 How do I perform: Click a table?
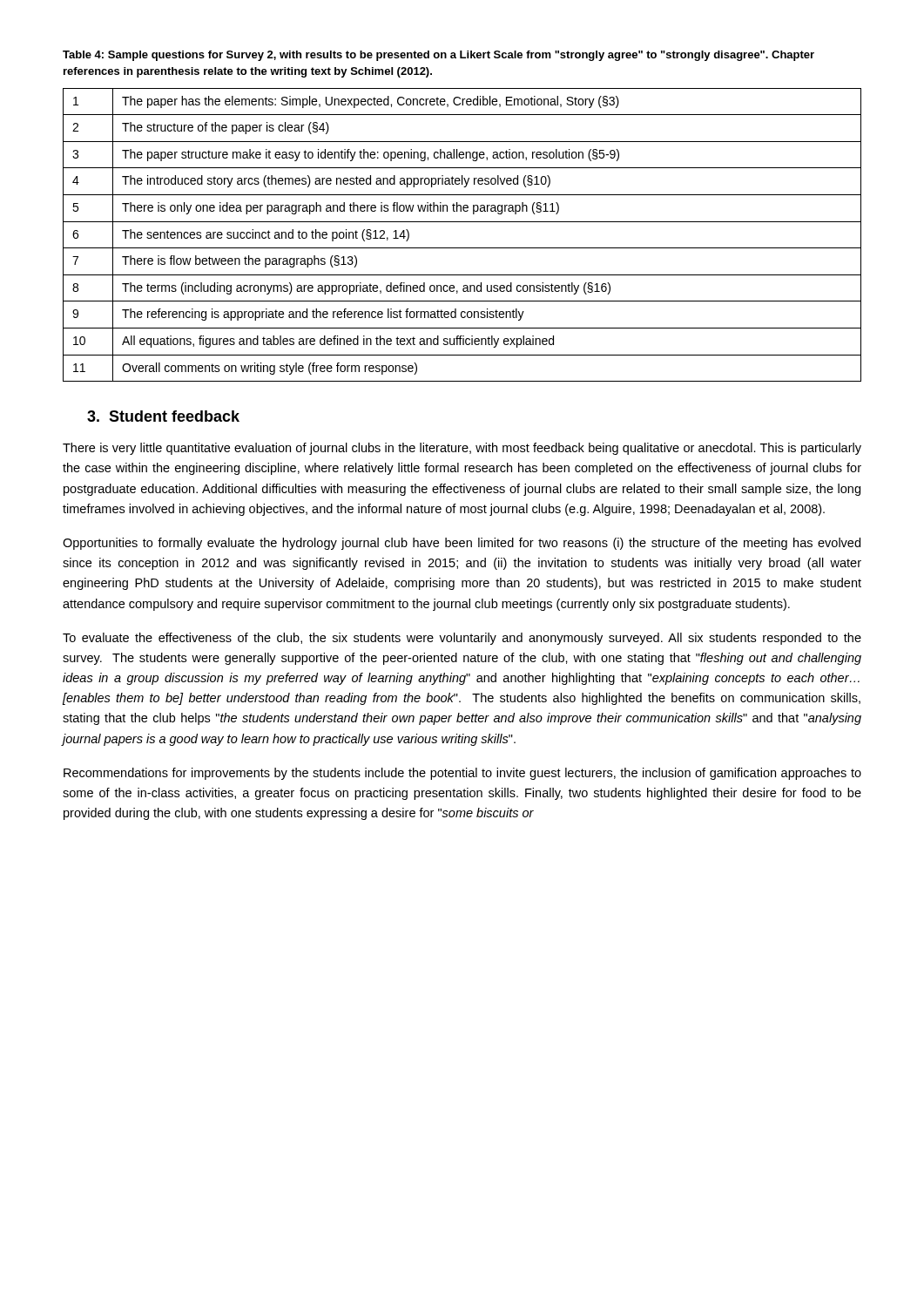pyautogui.click(x=462, y=235)
